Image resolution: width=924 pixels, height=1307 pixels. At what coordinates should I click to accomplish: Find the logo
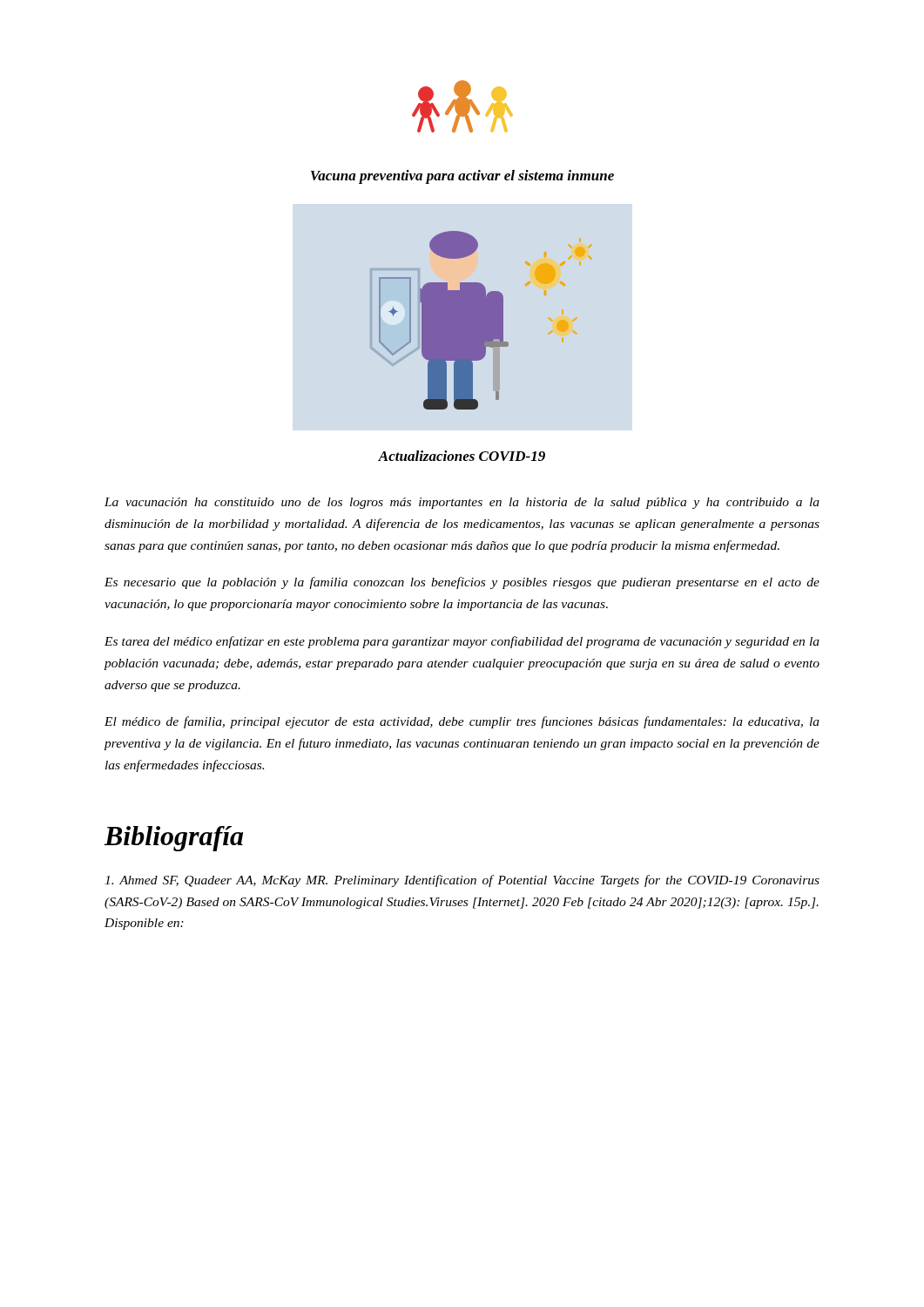click(462, 115)
